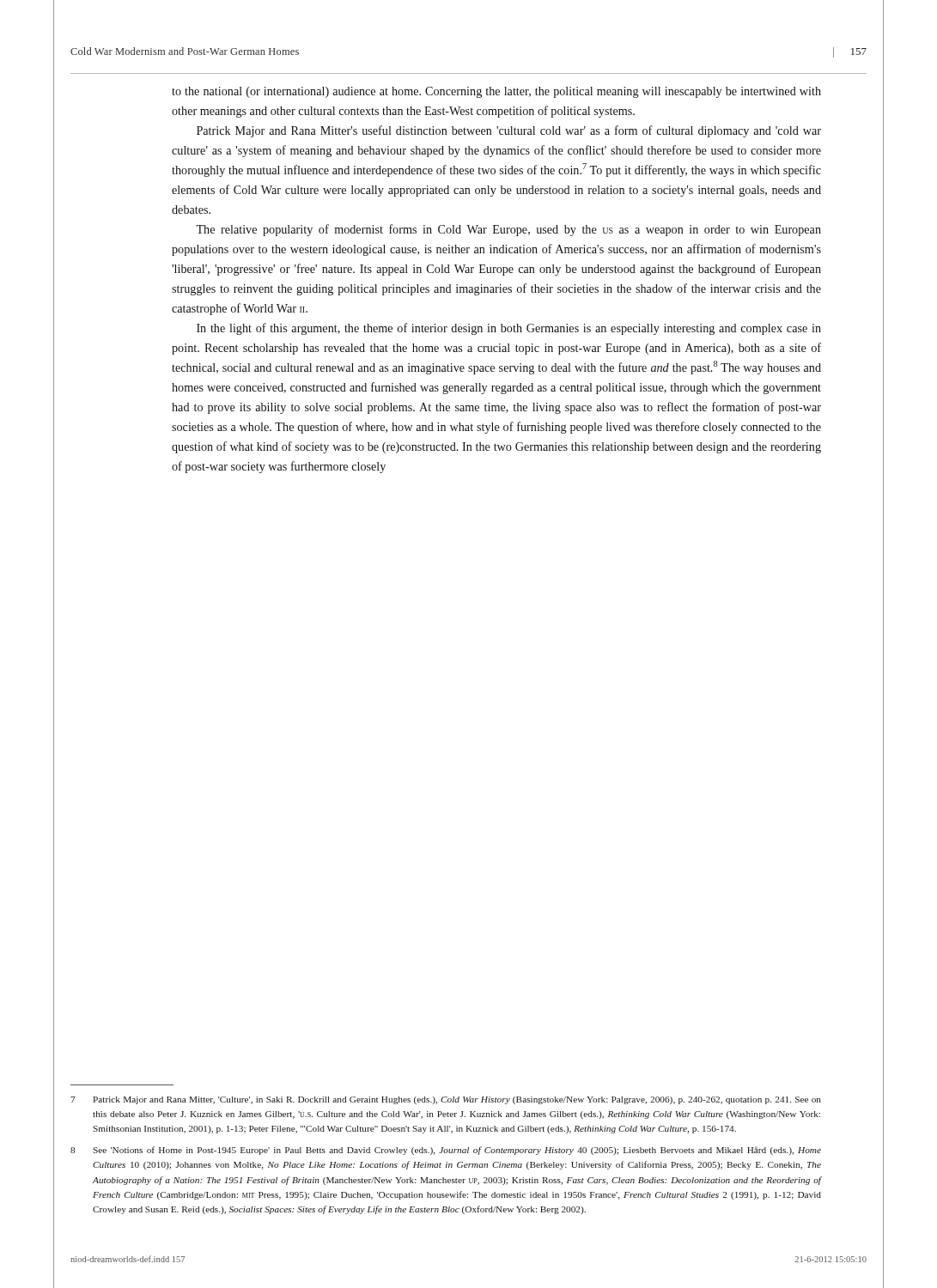The image size is (937, 1288).
Task: Select the text starting "7 Patrick Major"
Action: 446,1114
